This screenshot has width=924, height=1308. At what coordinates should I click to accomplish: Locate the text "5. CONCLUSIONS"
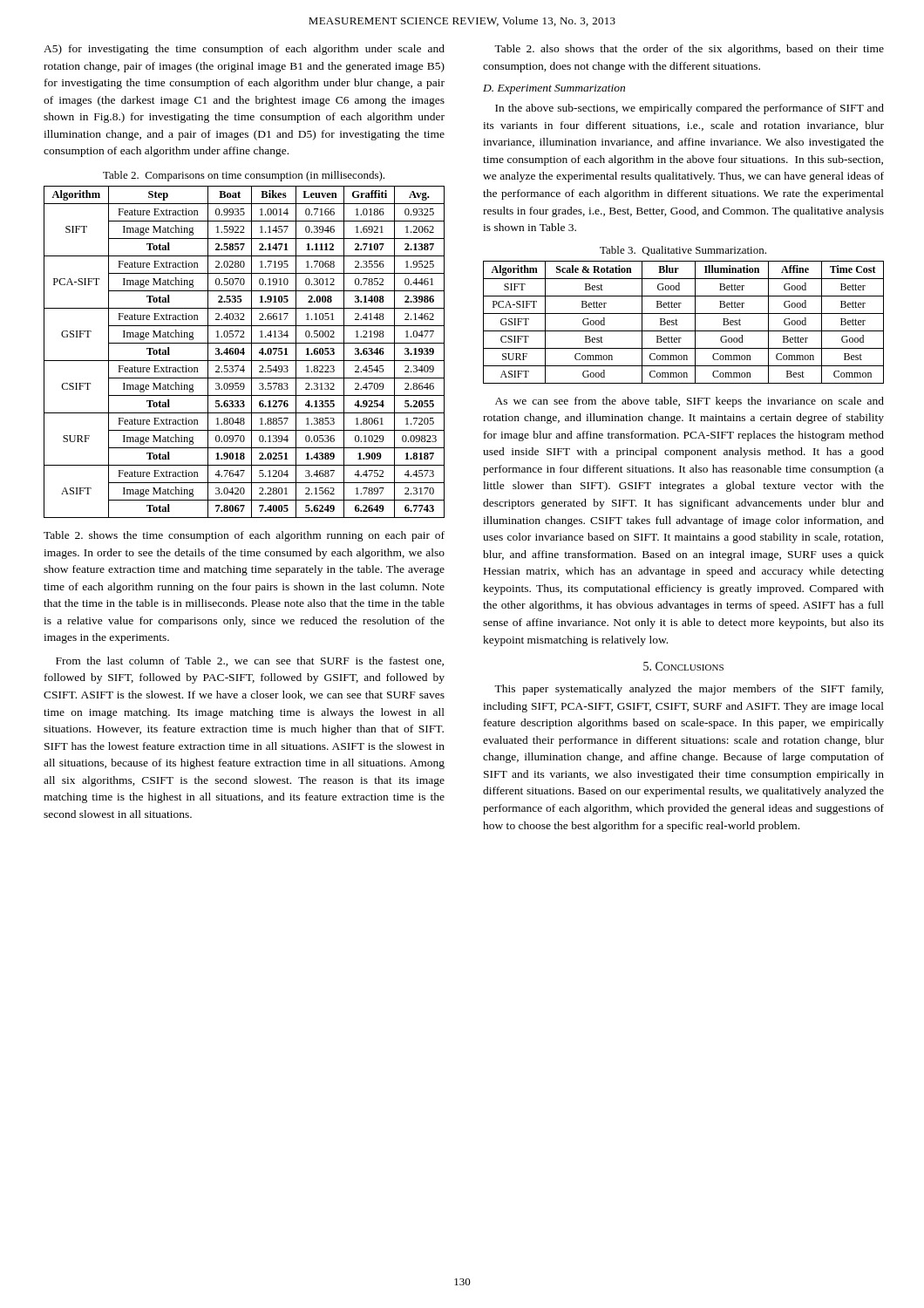(x=683, y=667)
